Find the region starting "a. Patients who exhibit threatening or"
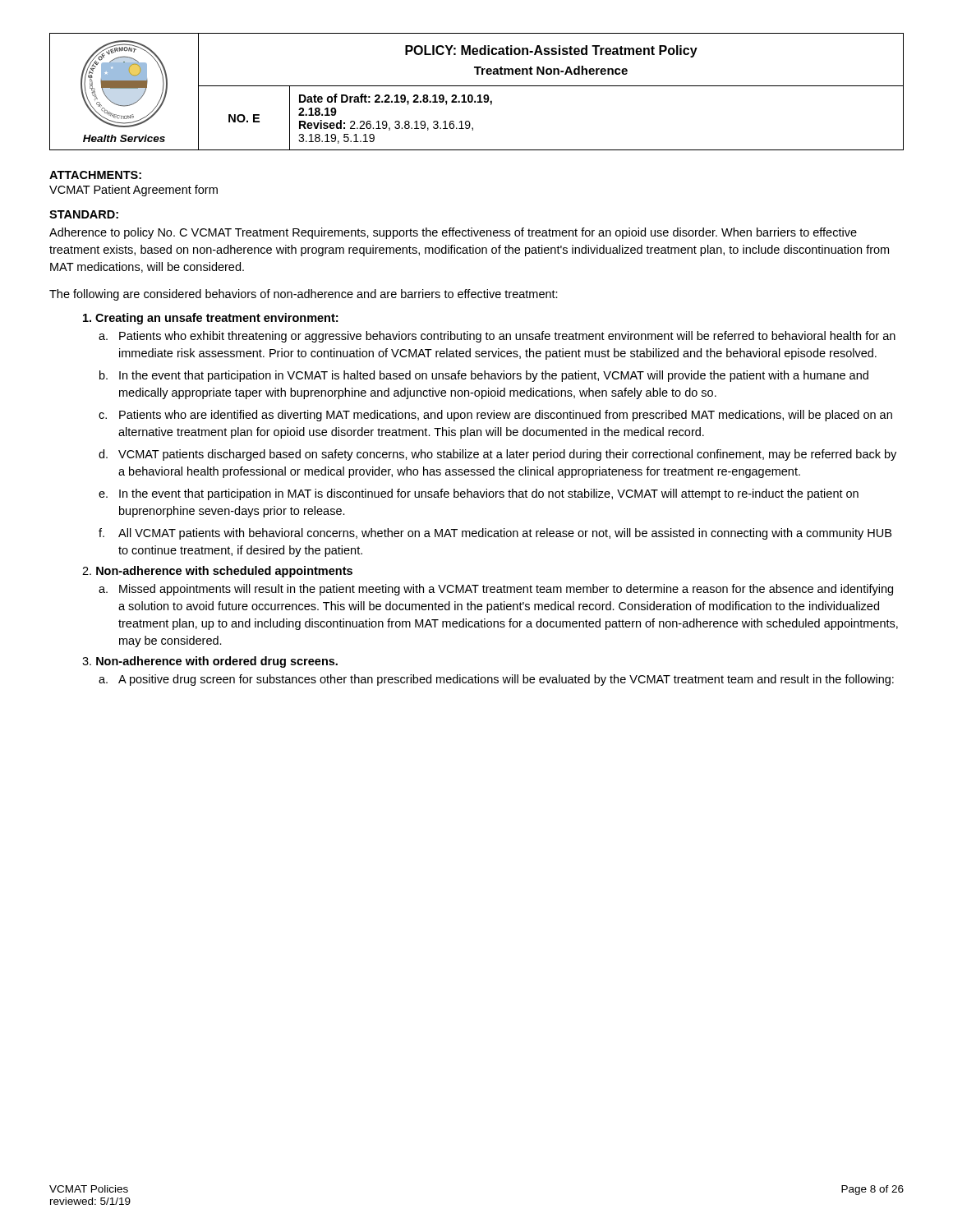The image size is (953, 1232). (x=497, y=344)
